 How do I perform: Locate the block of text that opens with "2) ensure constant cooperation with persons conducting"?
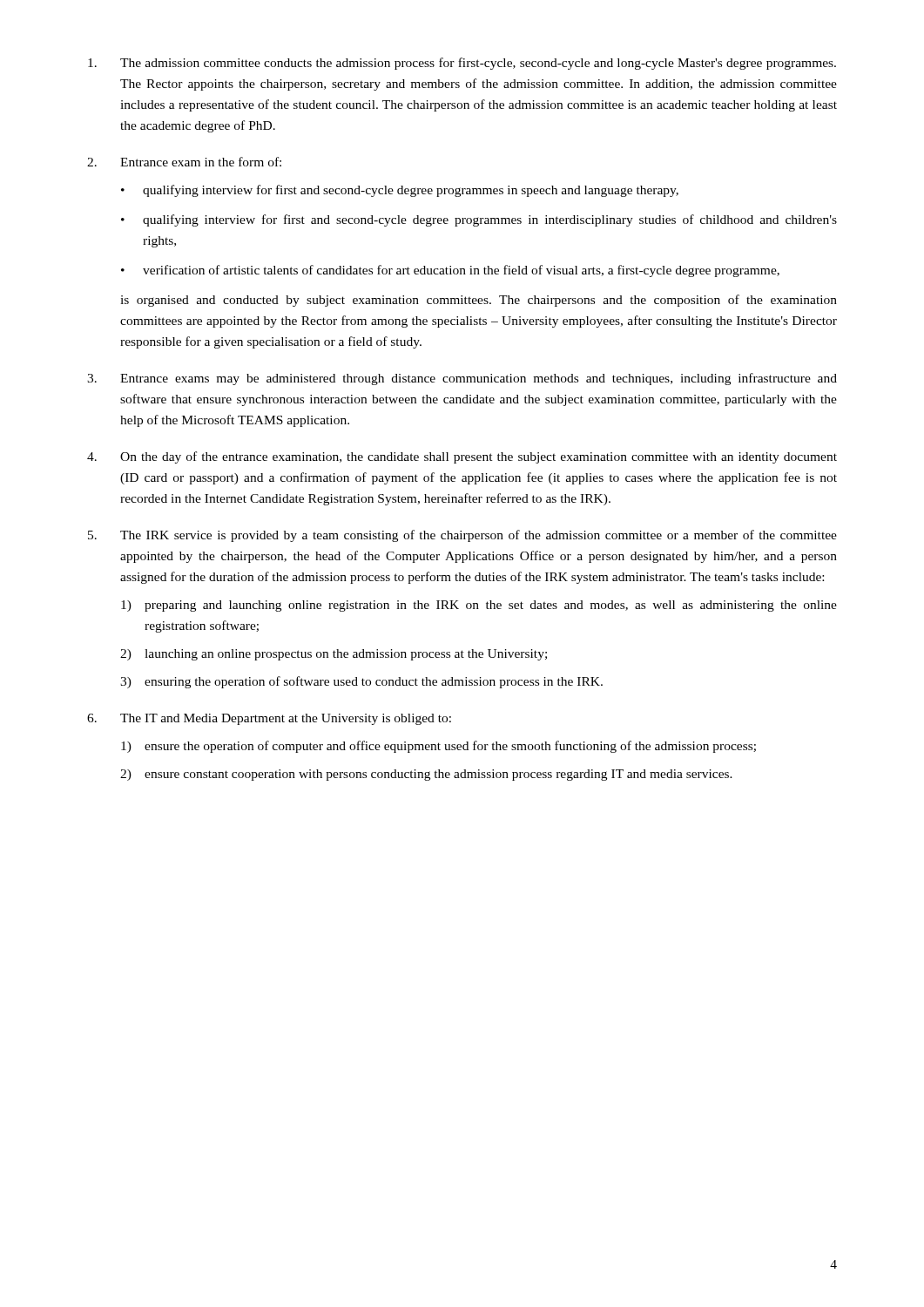point(479,774)
